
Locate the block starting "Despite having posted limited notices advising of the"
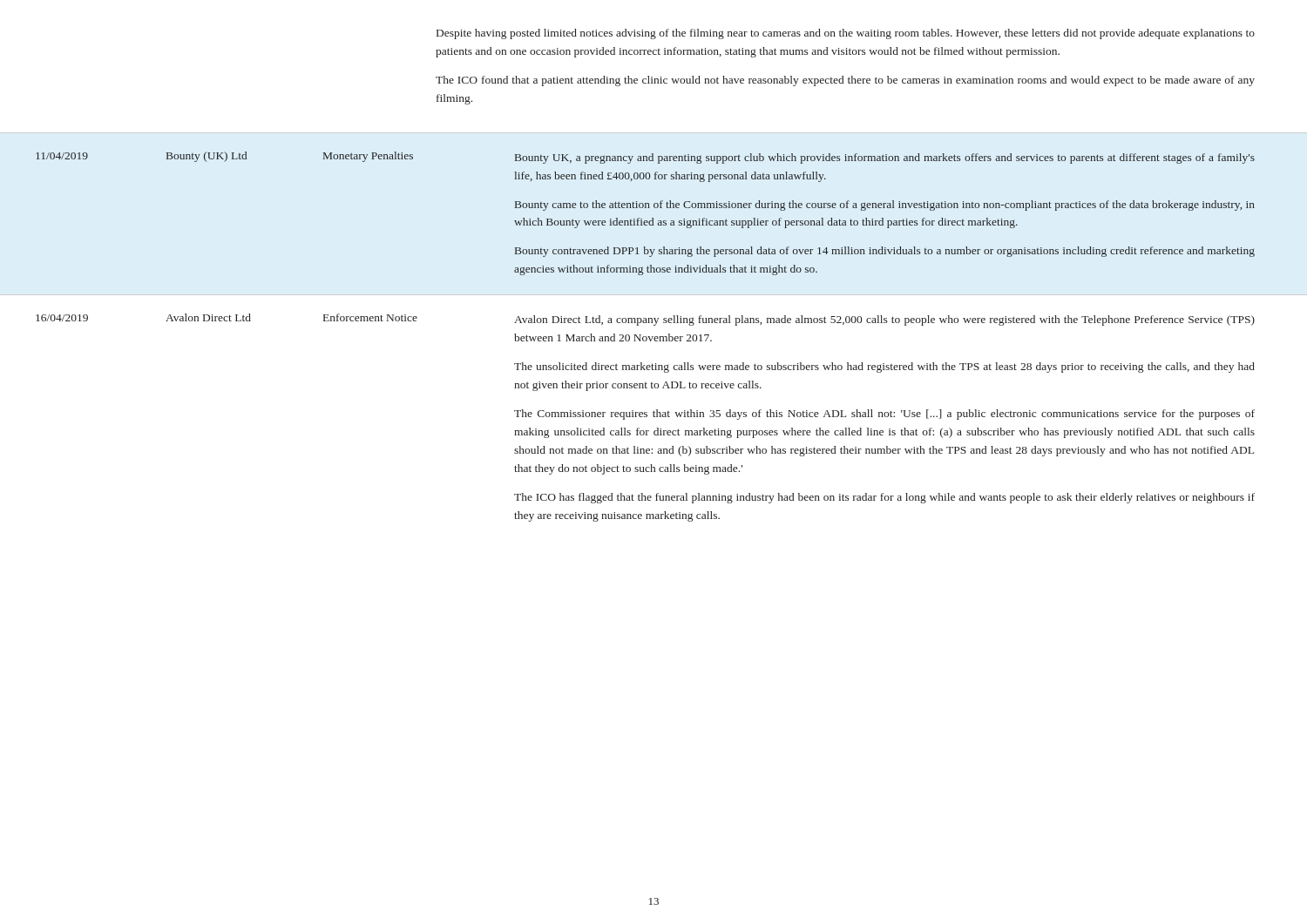click(654, 66)
